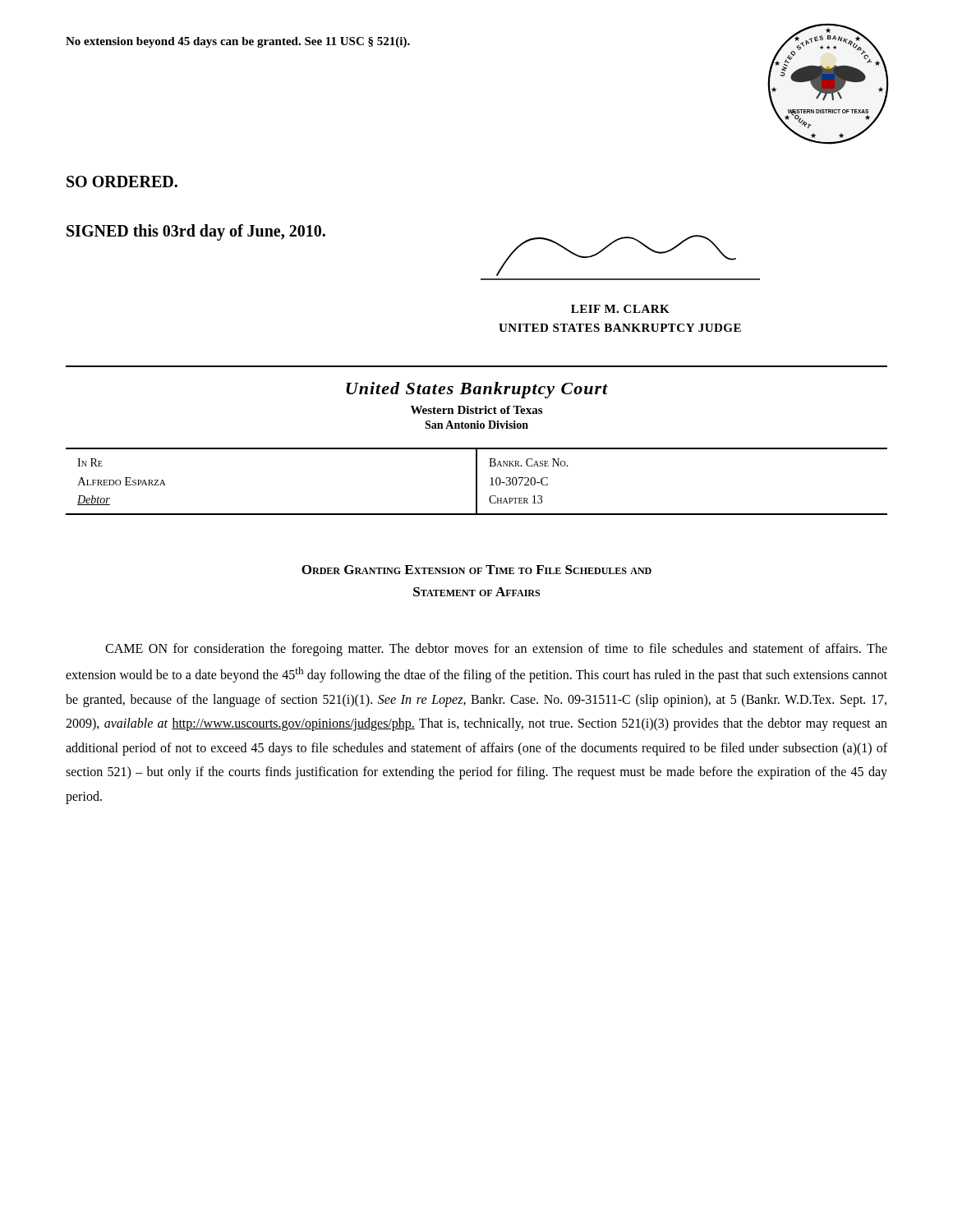Locate the logo

click(828, 84)
